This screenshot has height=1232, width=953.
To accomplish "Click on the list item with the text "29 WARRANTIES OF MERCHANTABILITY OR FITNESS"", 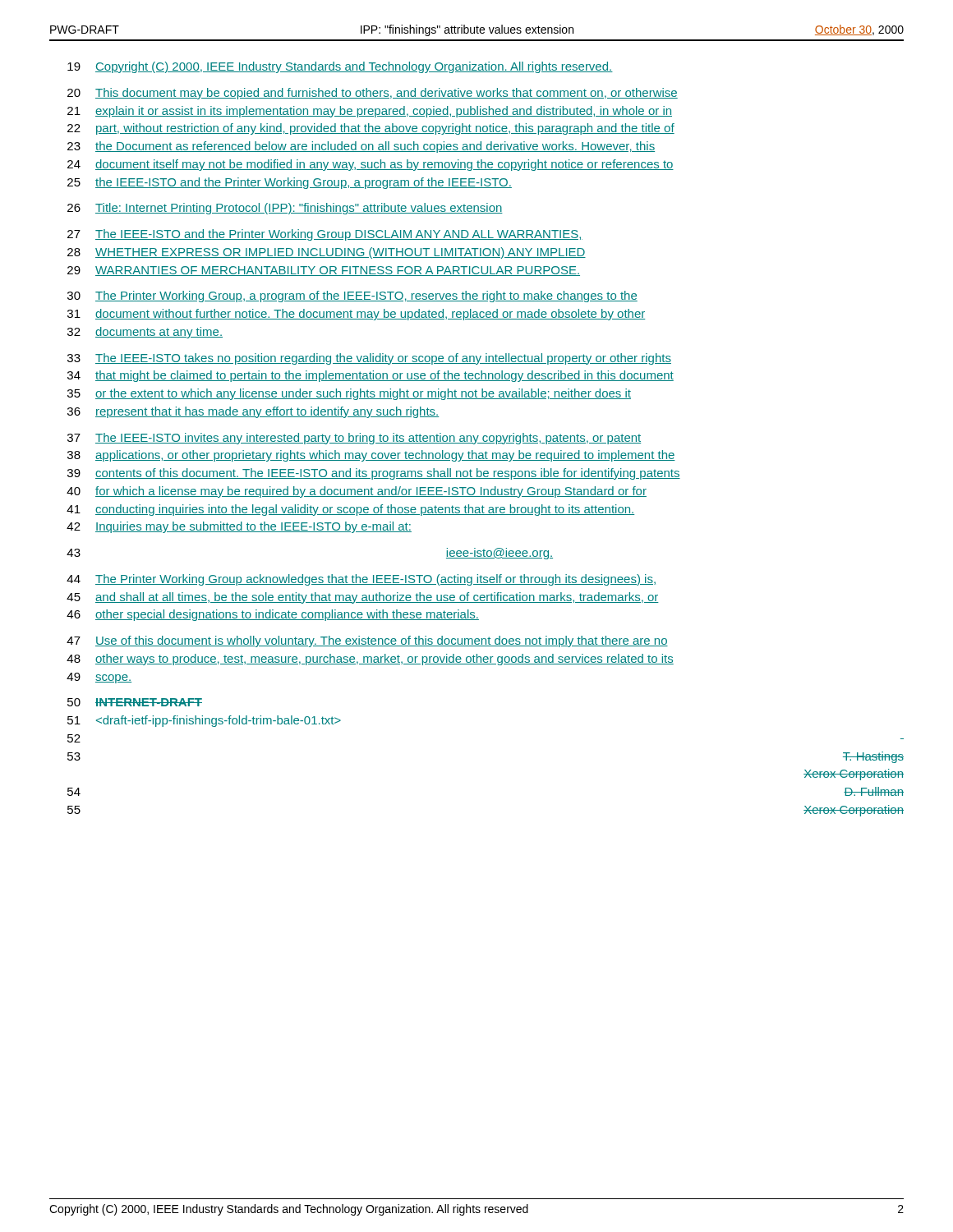I will point(476,270).
